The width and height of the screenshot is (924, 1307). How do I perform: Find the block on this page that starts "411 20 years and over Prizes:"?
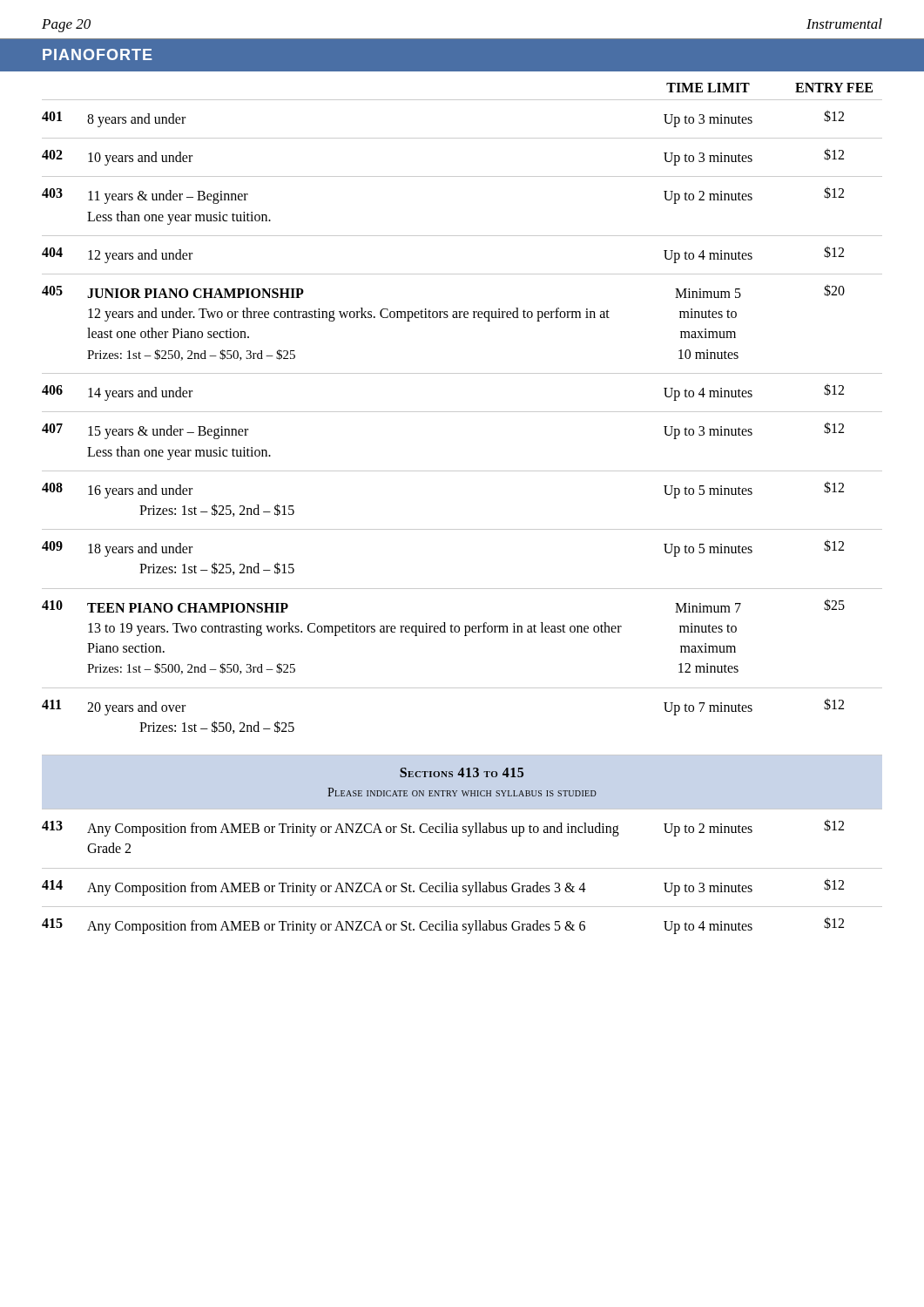tap(119, 706)
